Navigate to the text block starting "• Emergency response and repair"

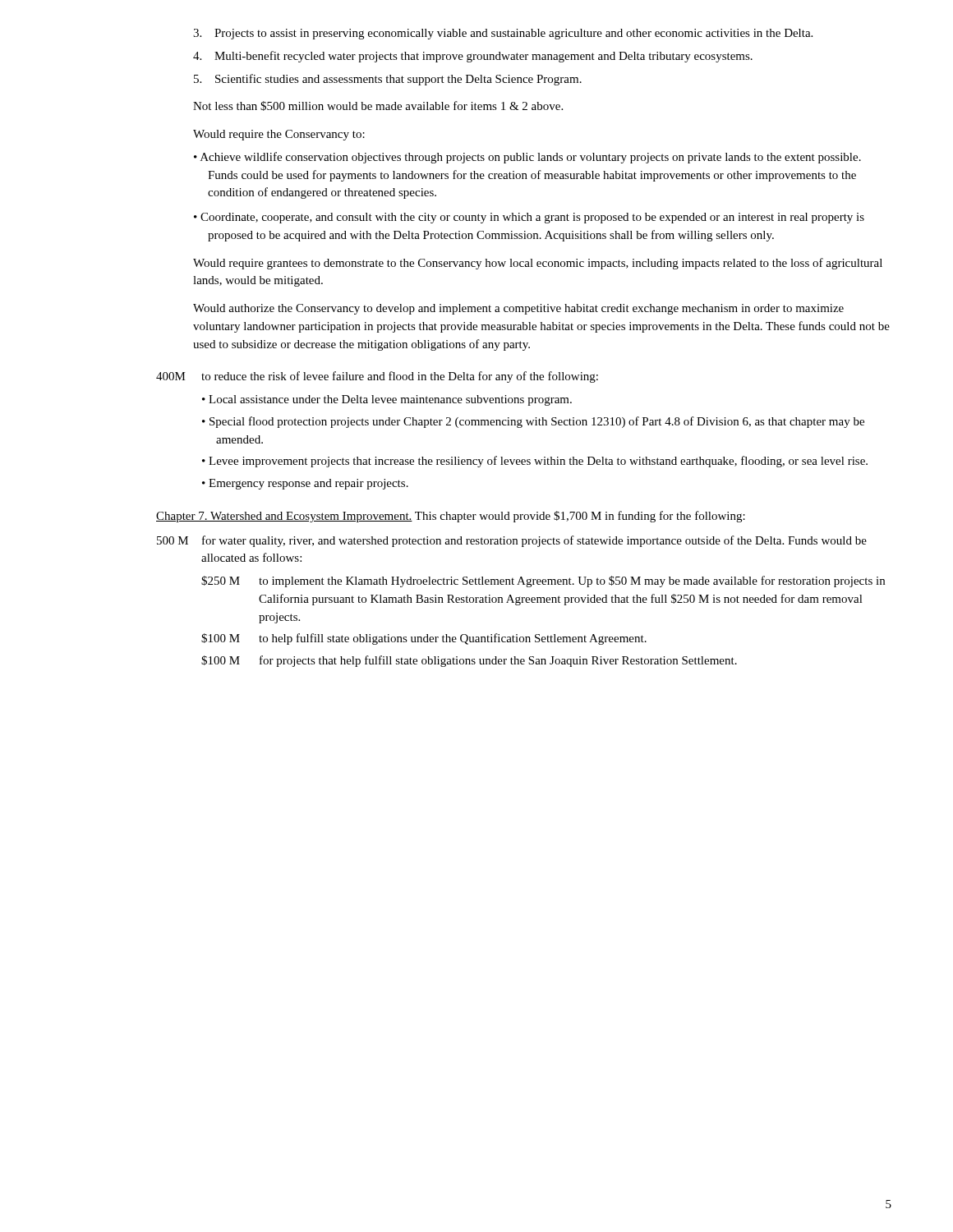point(305,483)
